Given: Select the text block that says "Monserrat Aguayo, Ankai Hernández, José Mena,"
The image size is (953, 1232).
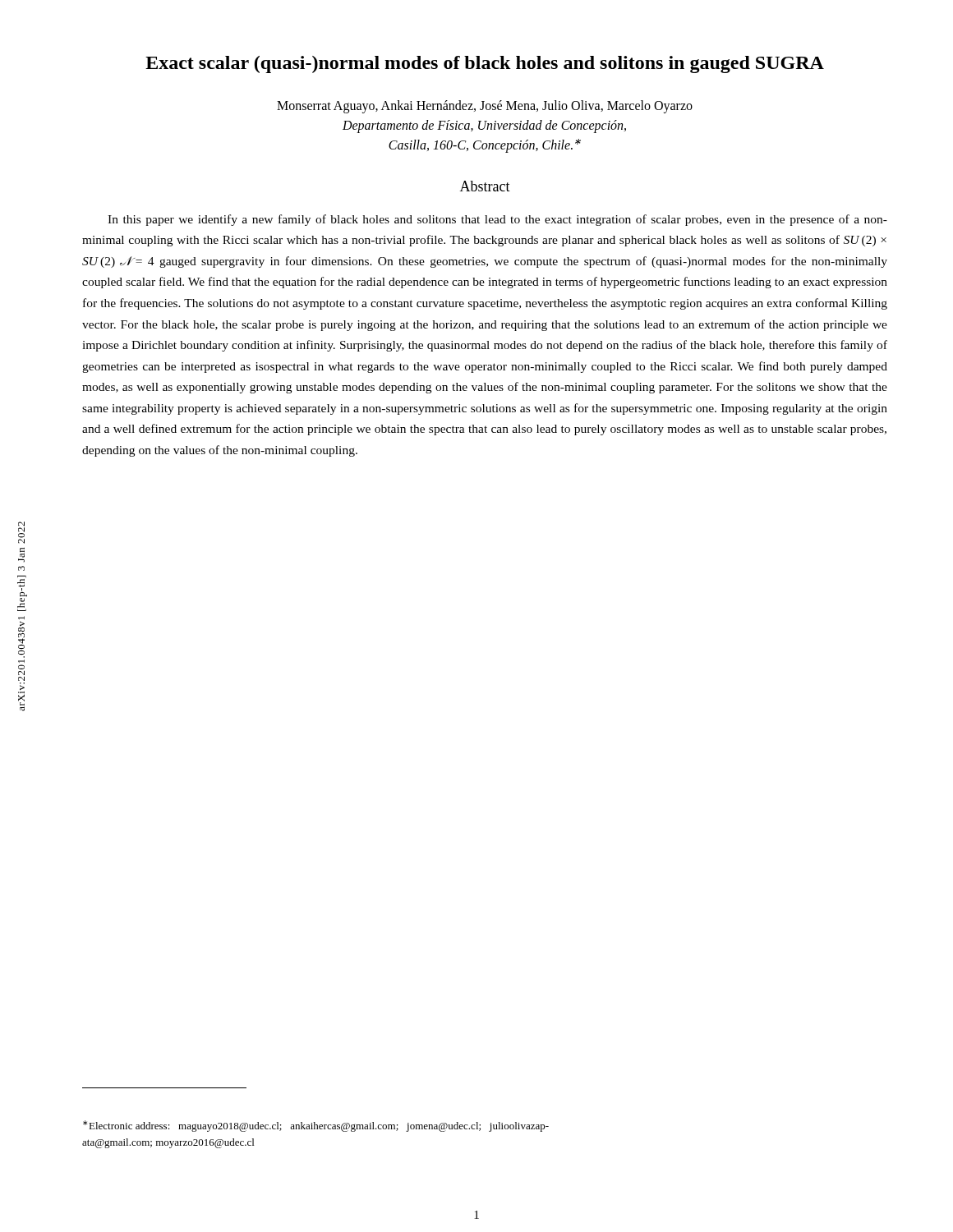Looking at the screenshot, I should [x=485, y=106].
